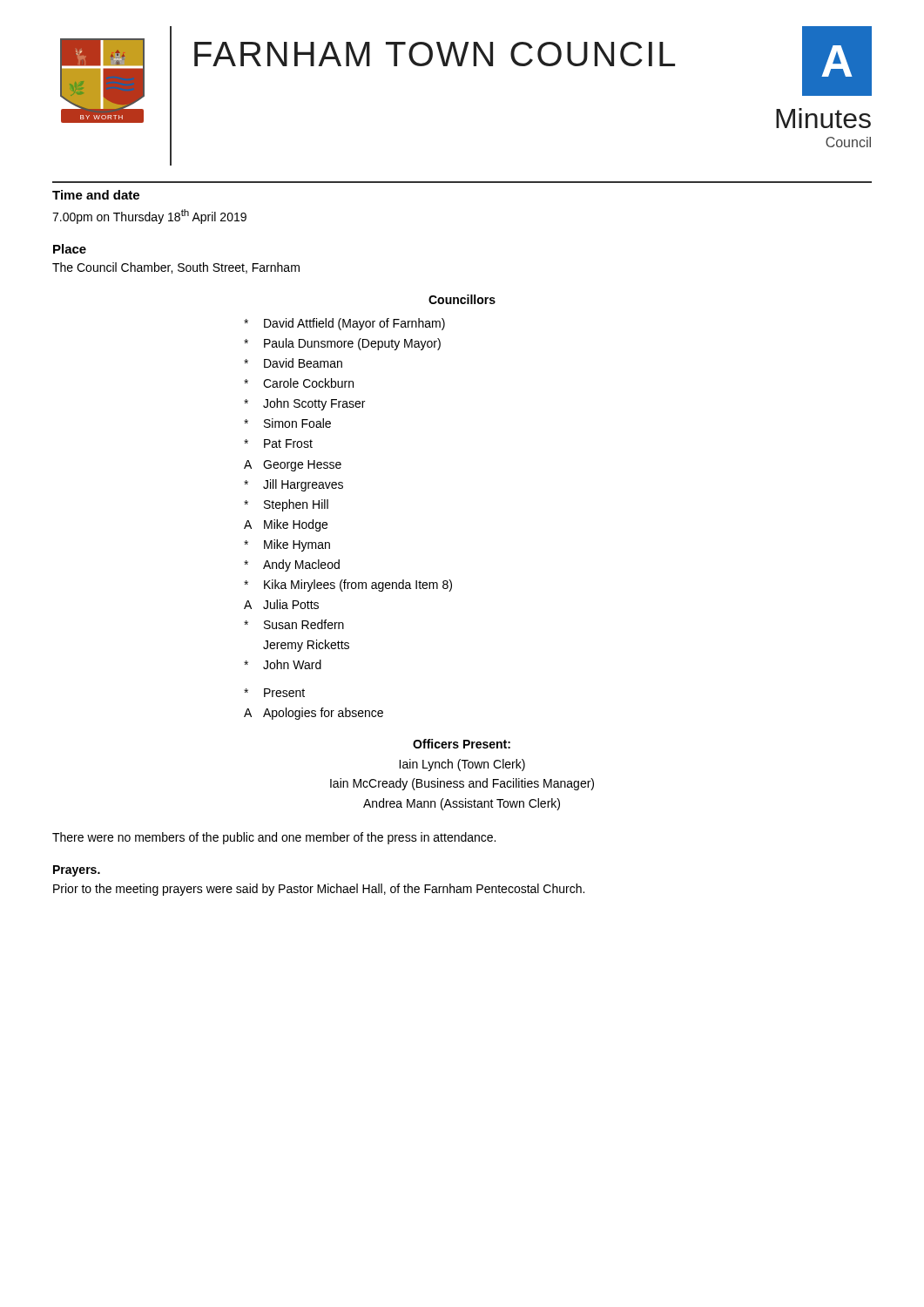Point to the passage starting "*Stephen Hill"

pyautogui.click(x=286, y=505)
